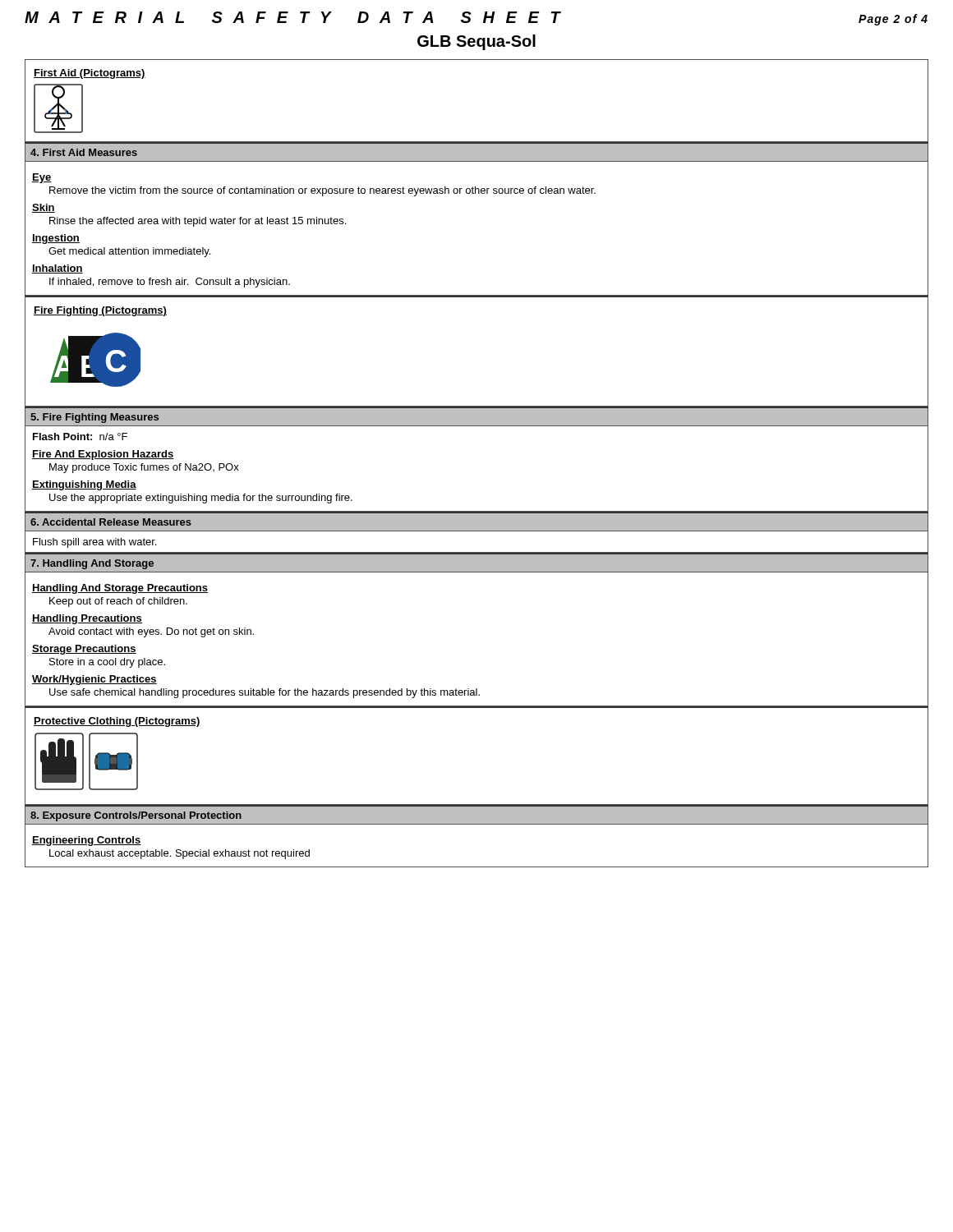953x1232 pixels.
Task: Find "First Aid (Pictograms)" on this page
Action: click(90, 74)
